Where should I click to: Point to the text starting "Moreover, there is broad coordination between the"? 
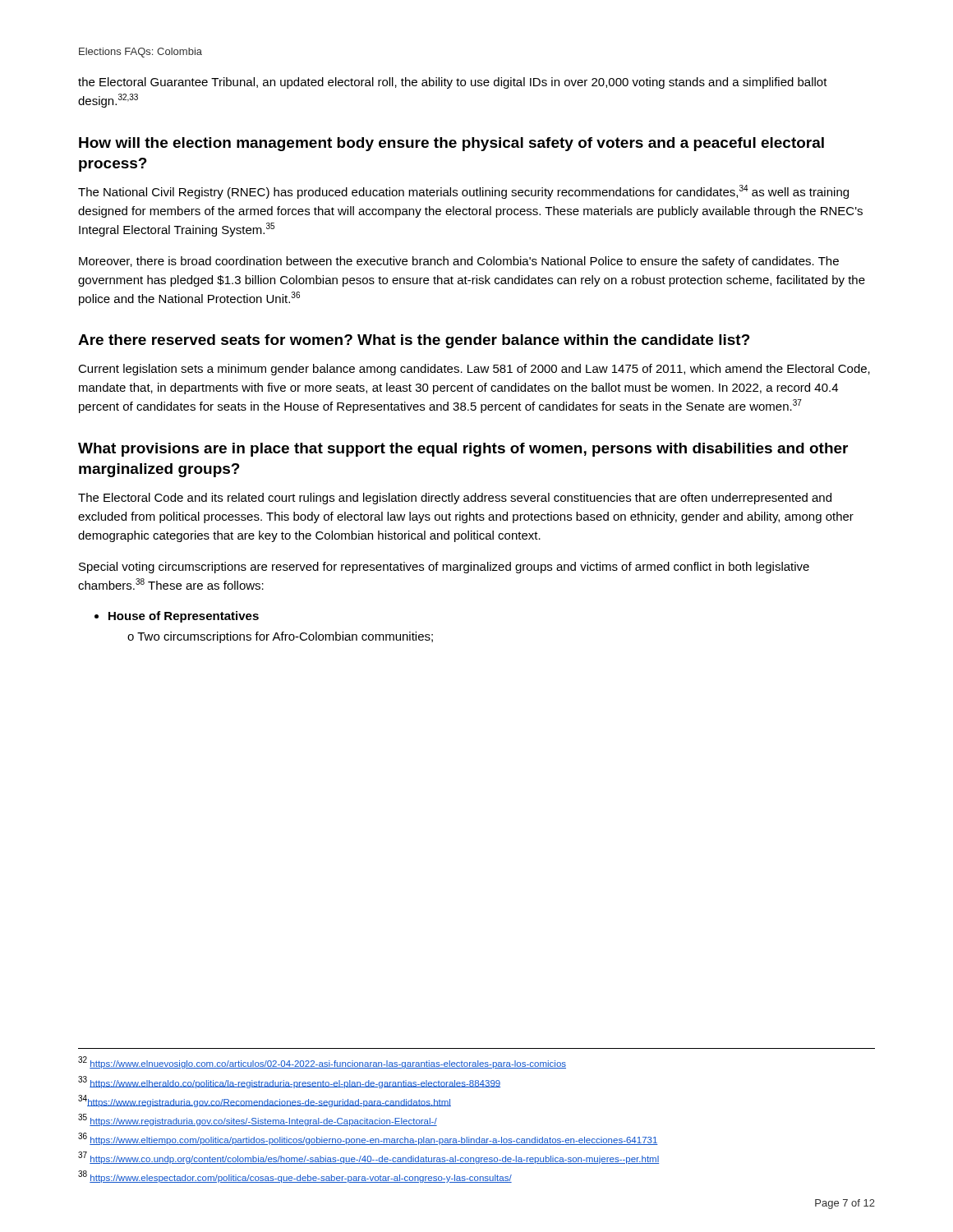(472, 279)
